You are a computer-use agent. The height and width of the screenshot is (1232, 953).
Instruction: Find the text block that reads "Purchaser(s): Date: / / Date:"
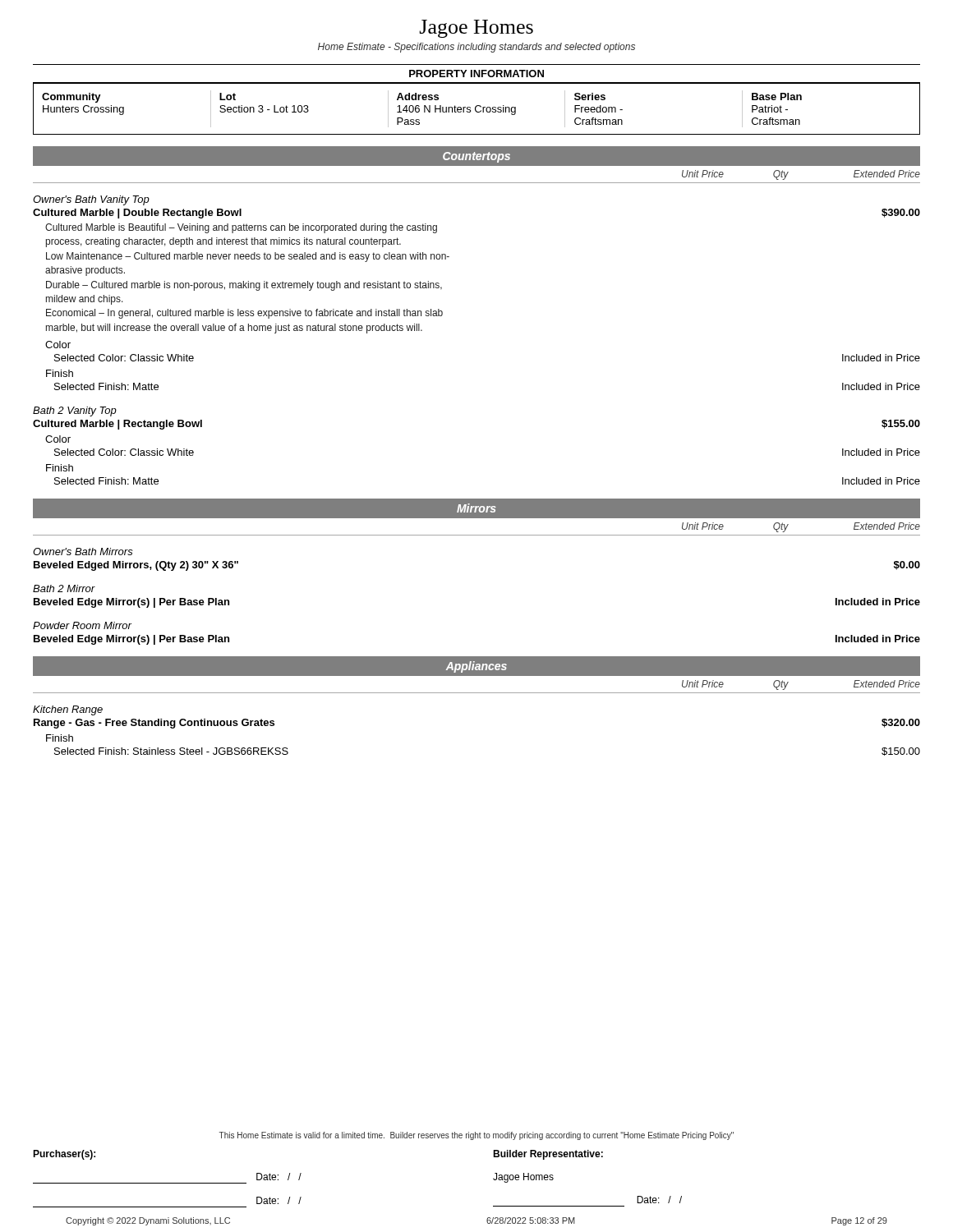tap(167, 1178)
